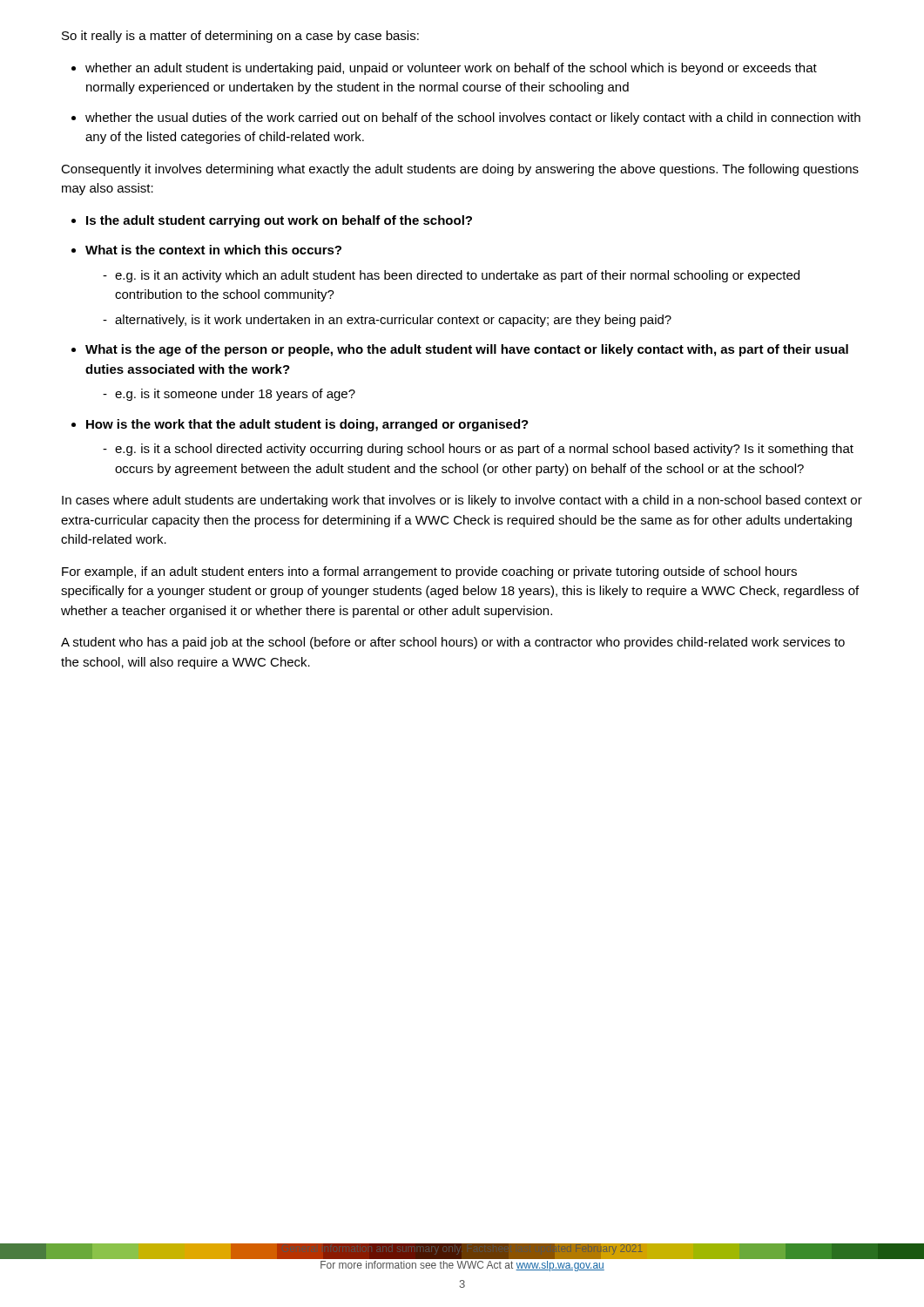
Task: Find the block on this page that starts "A student who"
Action: [x=453, y=652]
